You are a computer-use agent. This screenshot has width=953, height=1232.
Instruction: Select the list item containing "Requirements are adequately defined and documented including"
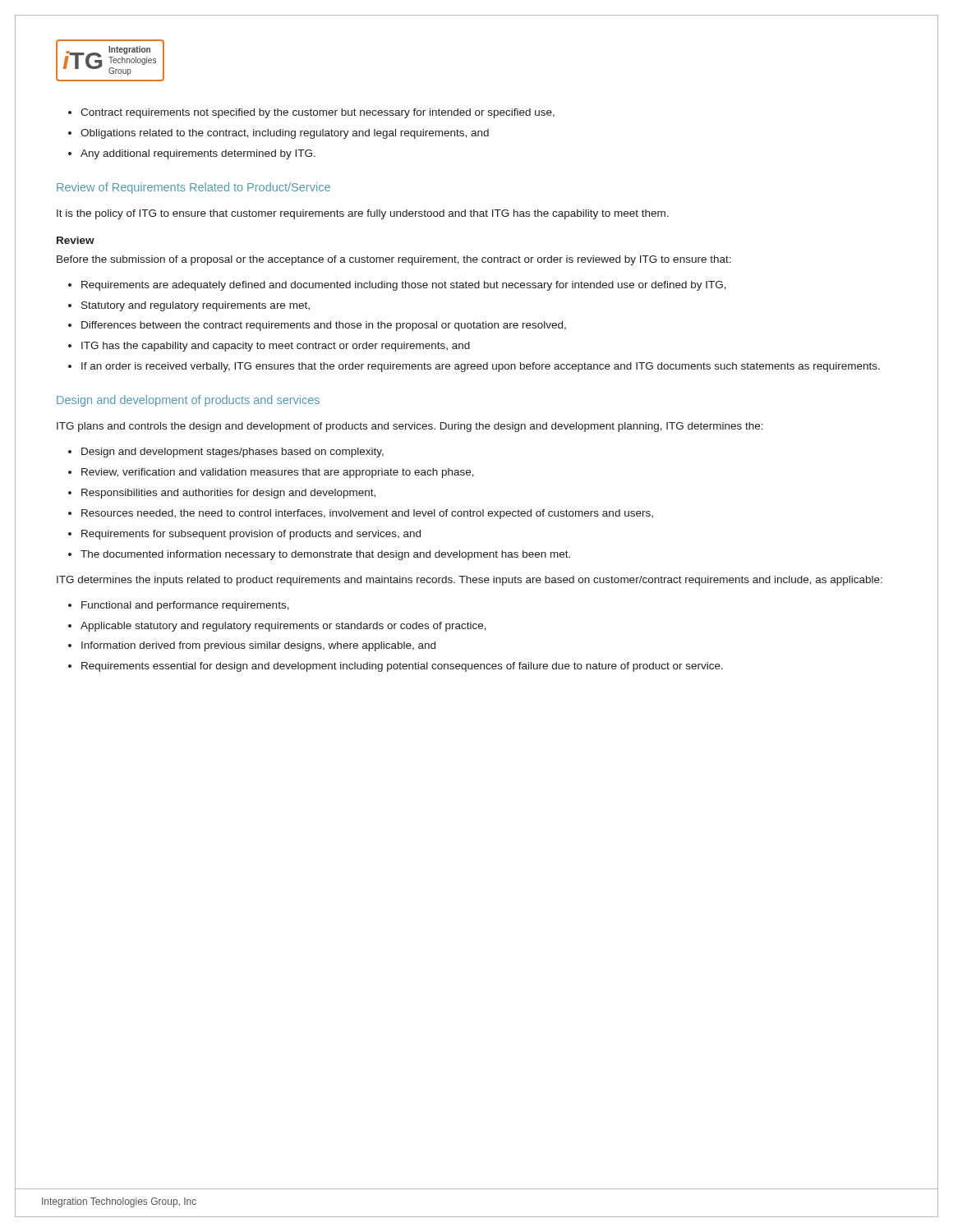[404, 284]
